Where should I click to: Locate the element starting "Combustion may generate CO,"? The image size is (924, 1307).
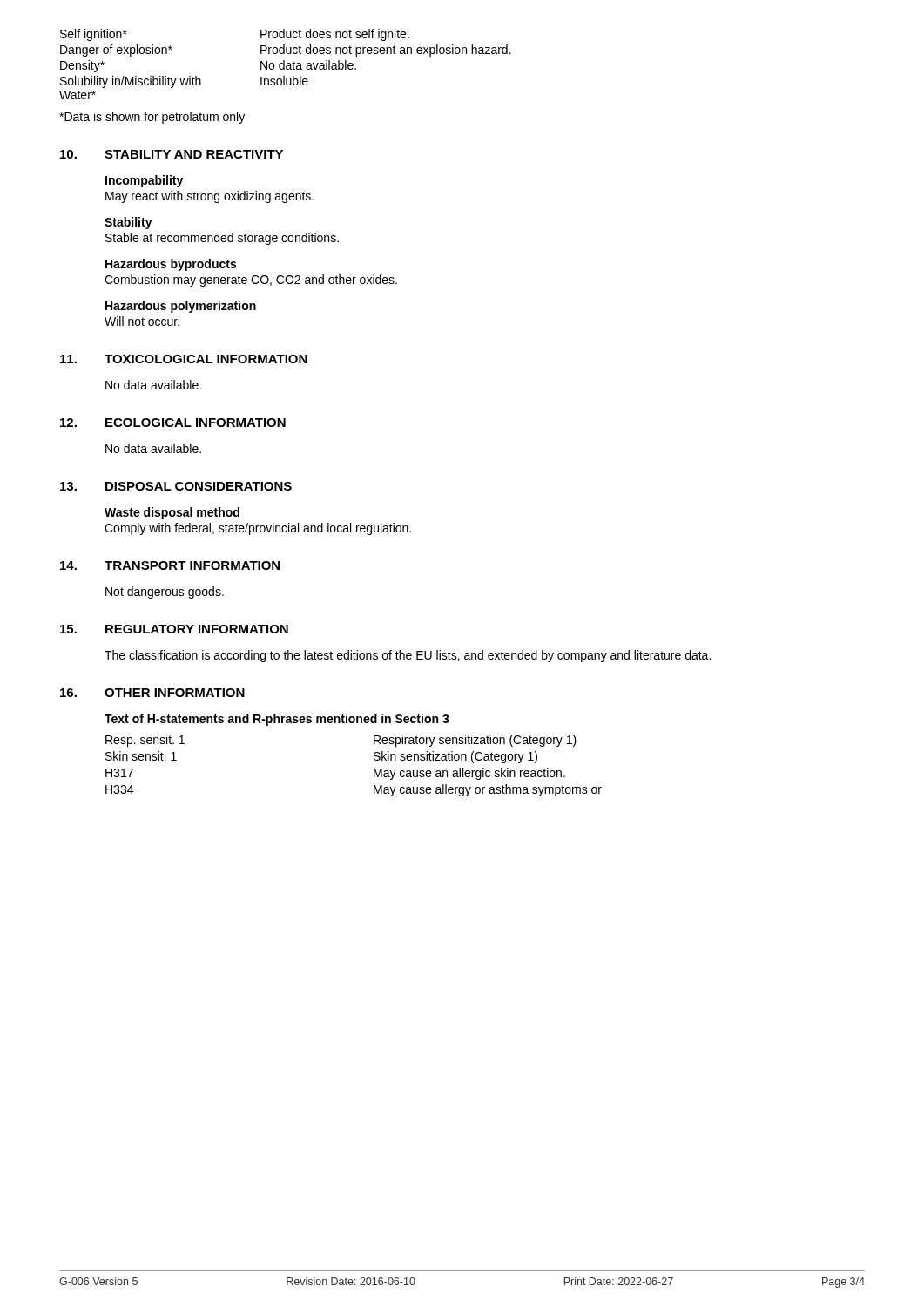pos(251,280)
